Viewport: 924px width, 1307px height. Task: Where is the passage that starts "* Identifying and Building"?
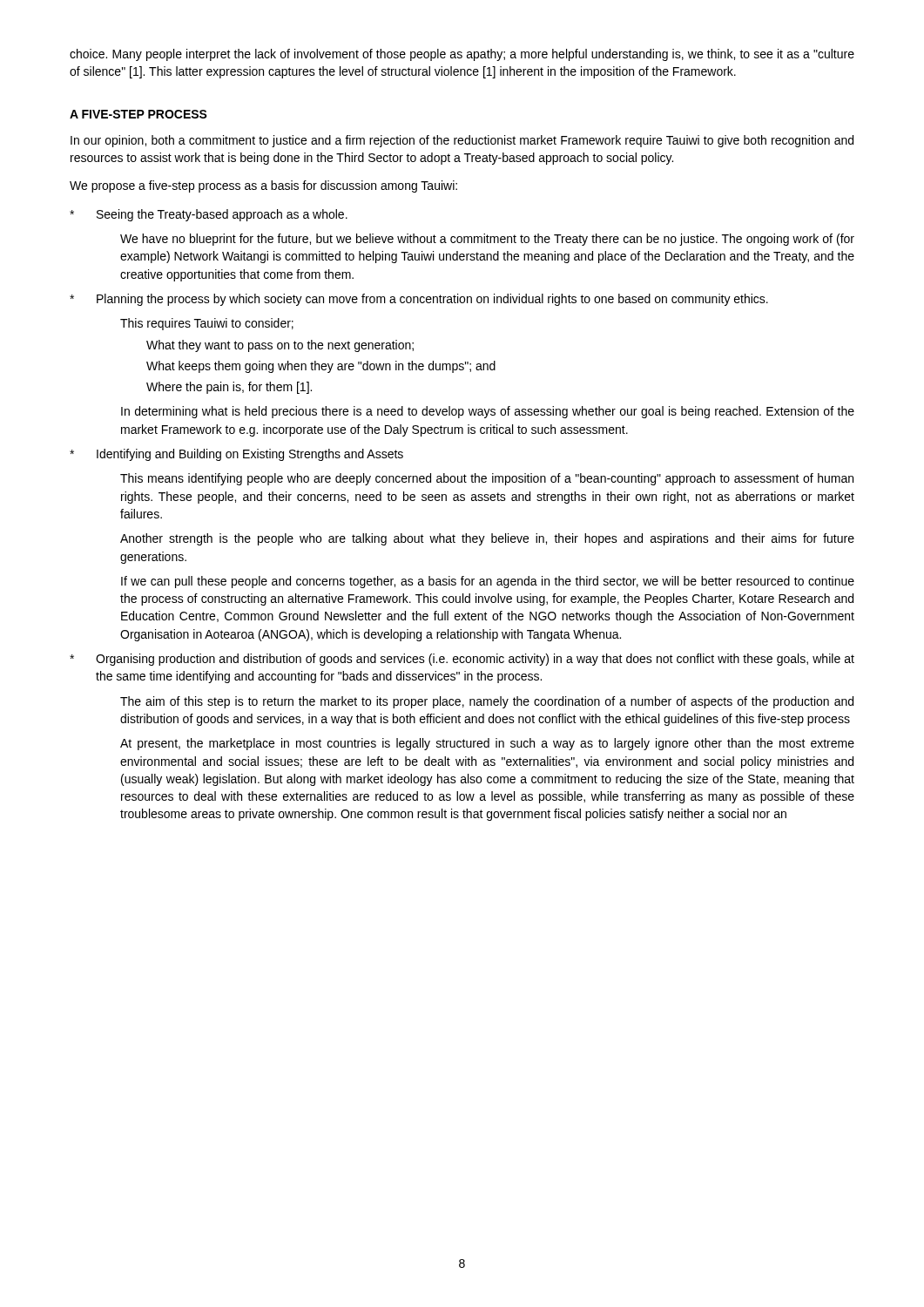236,455
